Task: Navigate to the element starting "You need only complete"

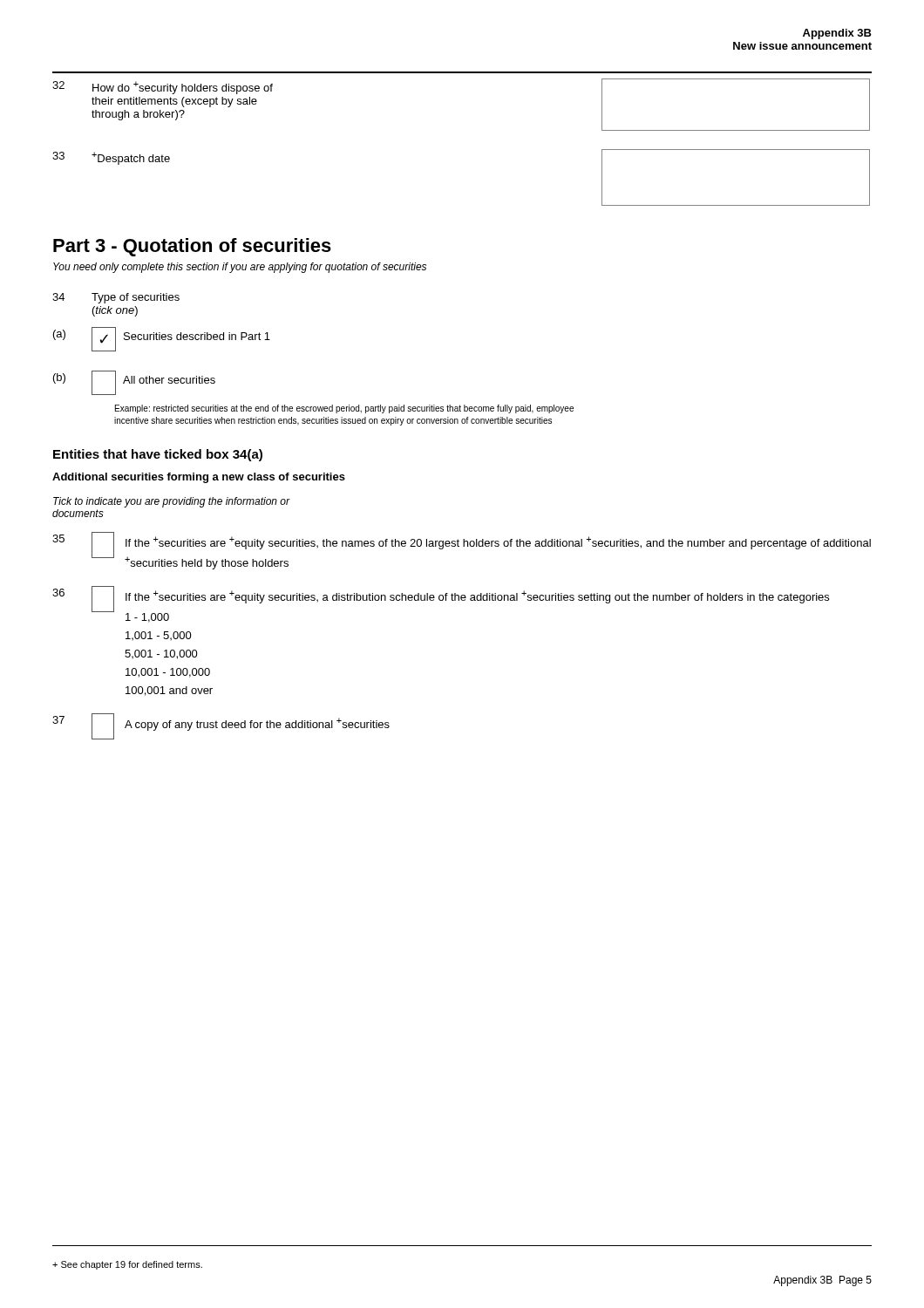Action: pos(240,267)
